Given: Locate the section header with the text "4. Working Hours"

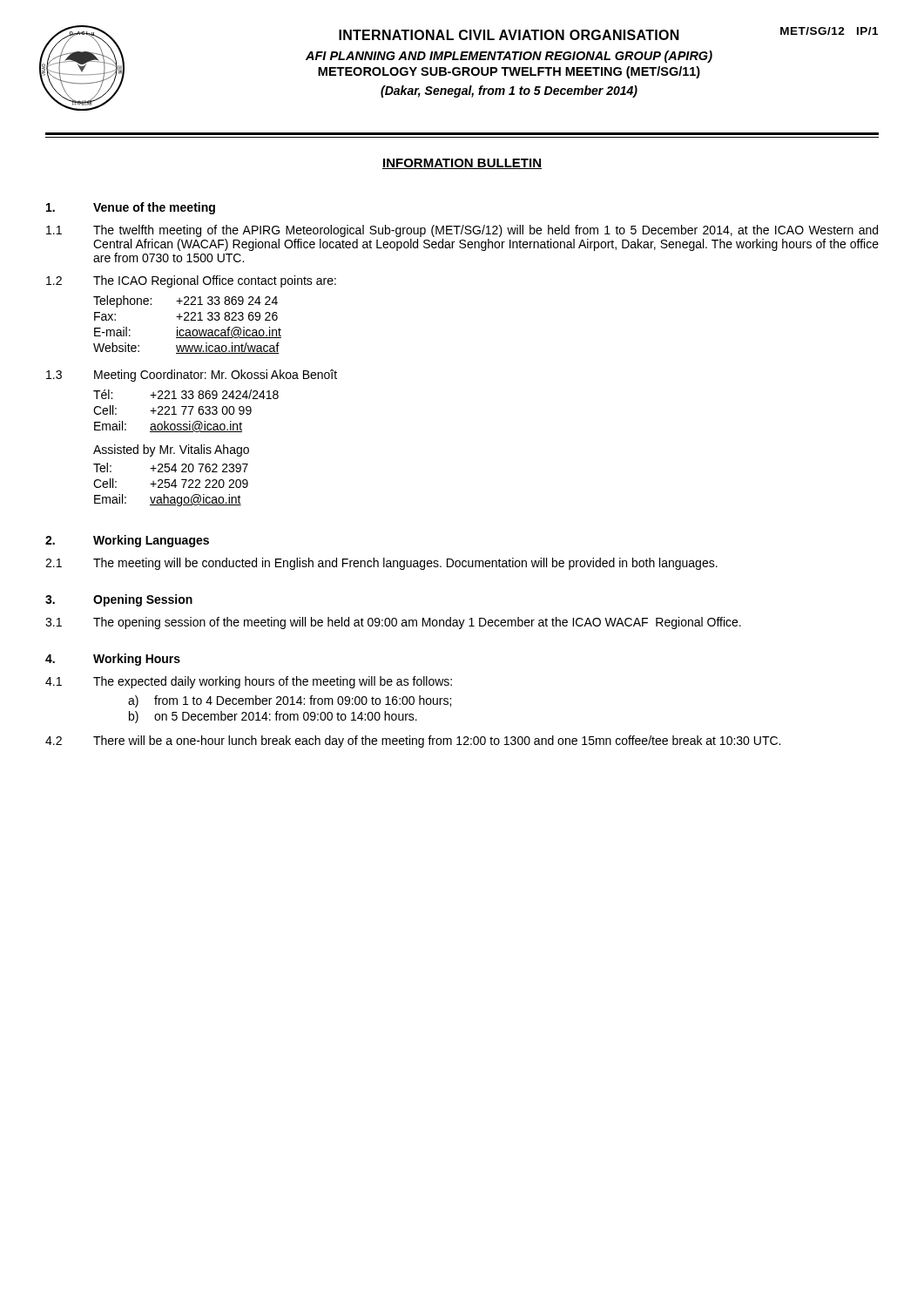Looking at the screenshot, I should pos(113,659).
